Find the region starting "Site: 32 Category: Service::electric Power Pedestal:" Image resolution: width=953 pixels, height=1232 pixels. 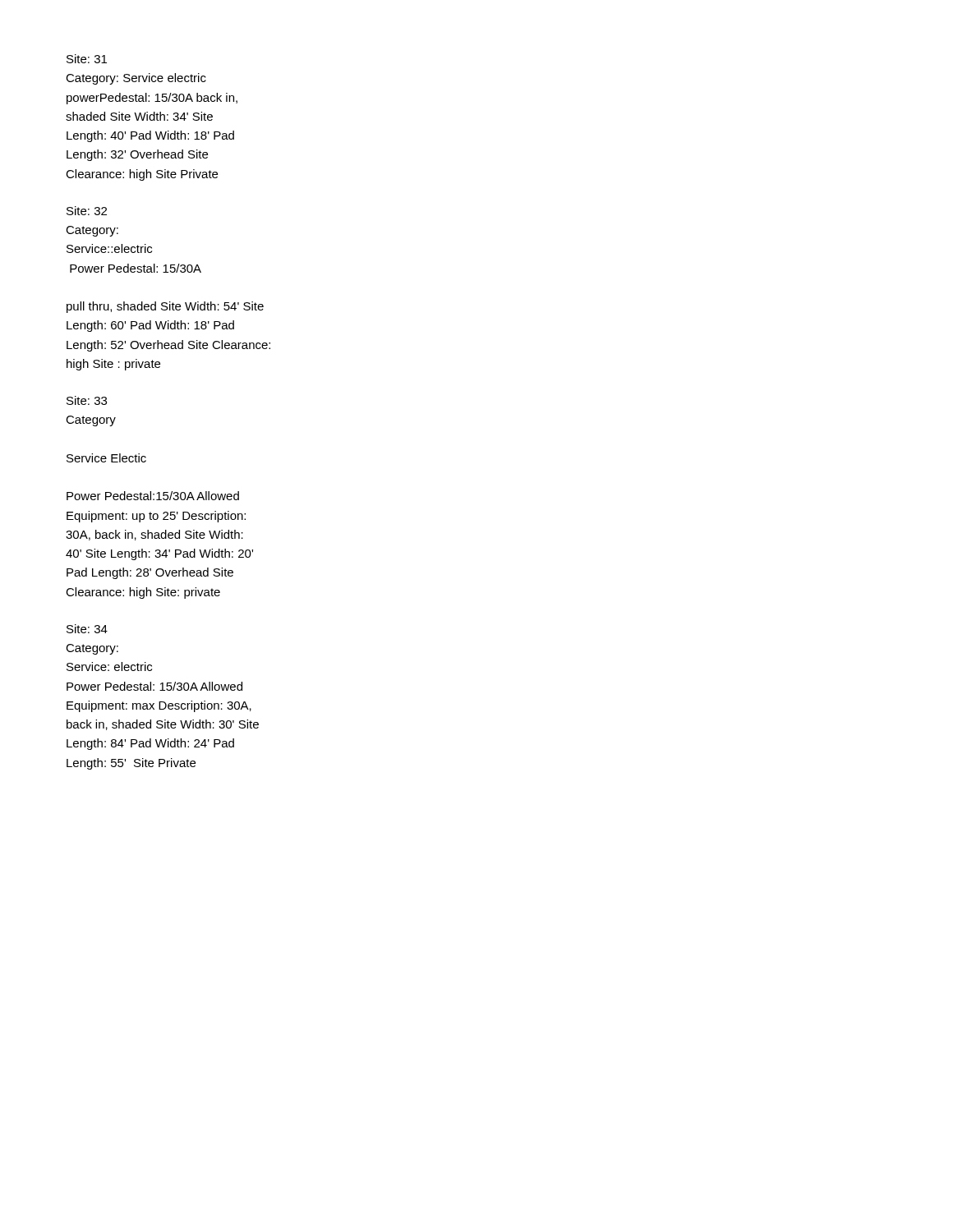(87, 211)
